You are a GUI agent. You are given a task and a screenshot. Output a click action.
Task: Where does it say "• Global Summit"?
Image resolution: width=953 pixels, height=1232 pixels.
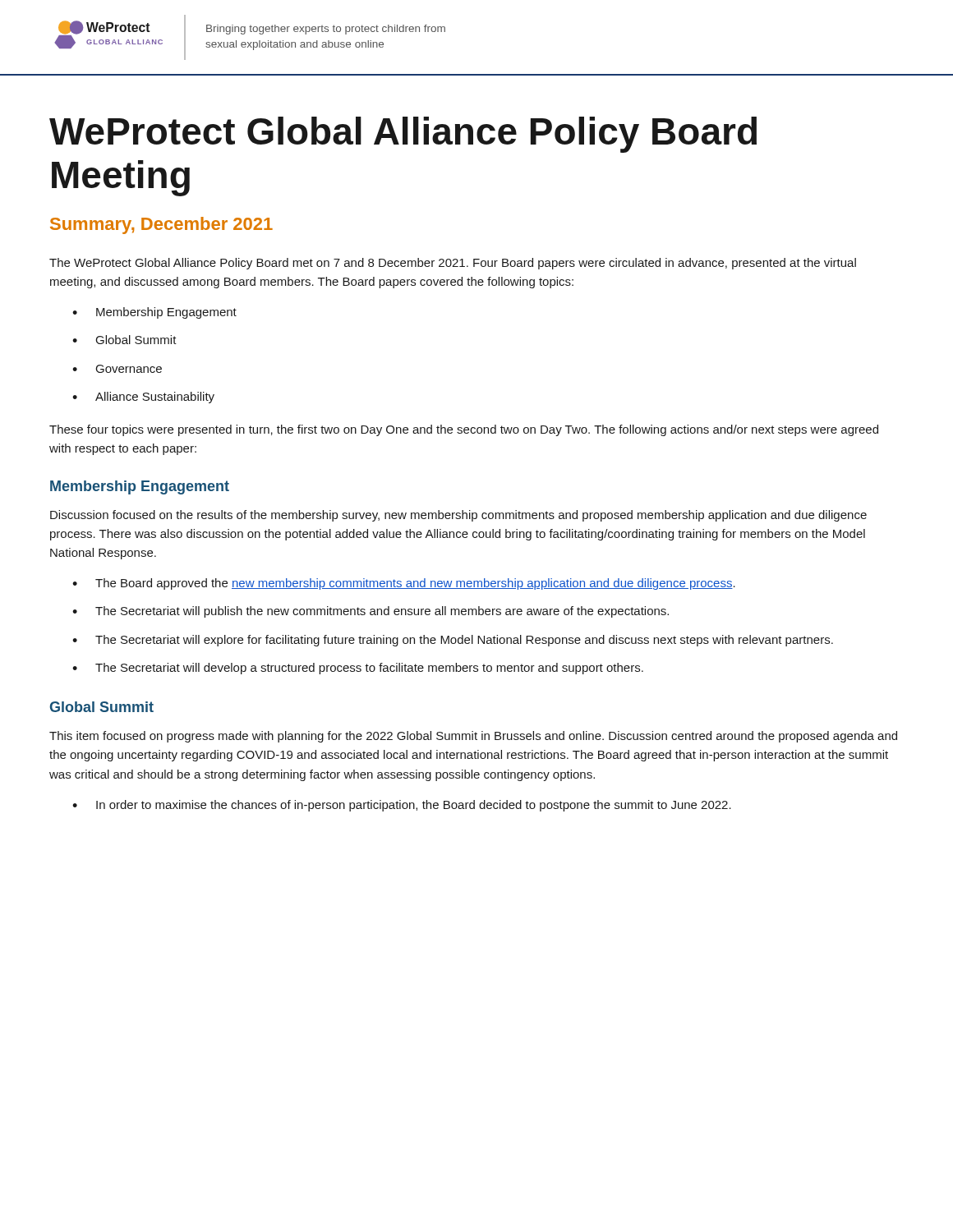[124, 340]
